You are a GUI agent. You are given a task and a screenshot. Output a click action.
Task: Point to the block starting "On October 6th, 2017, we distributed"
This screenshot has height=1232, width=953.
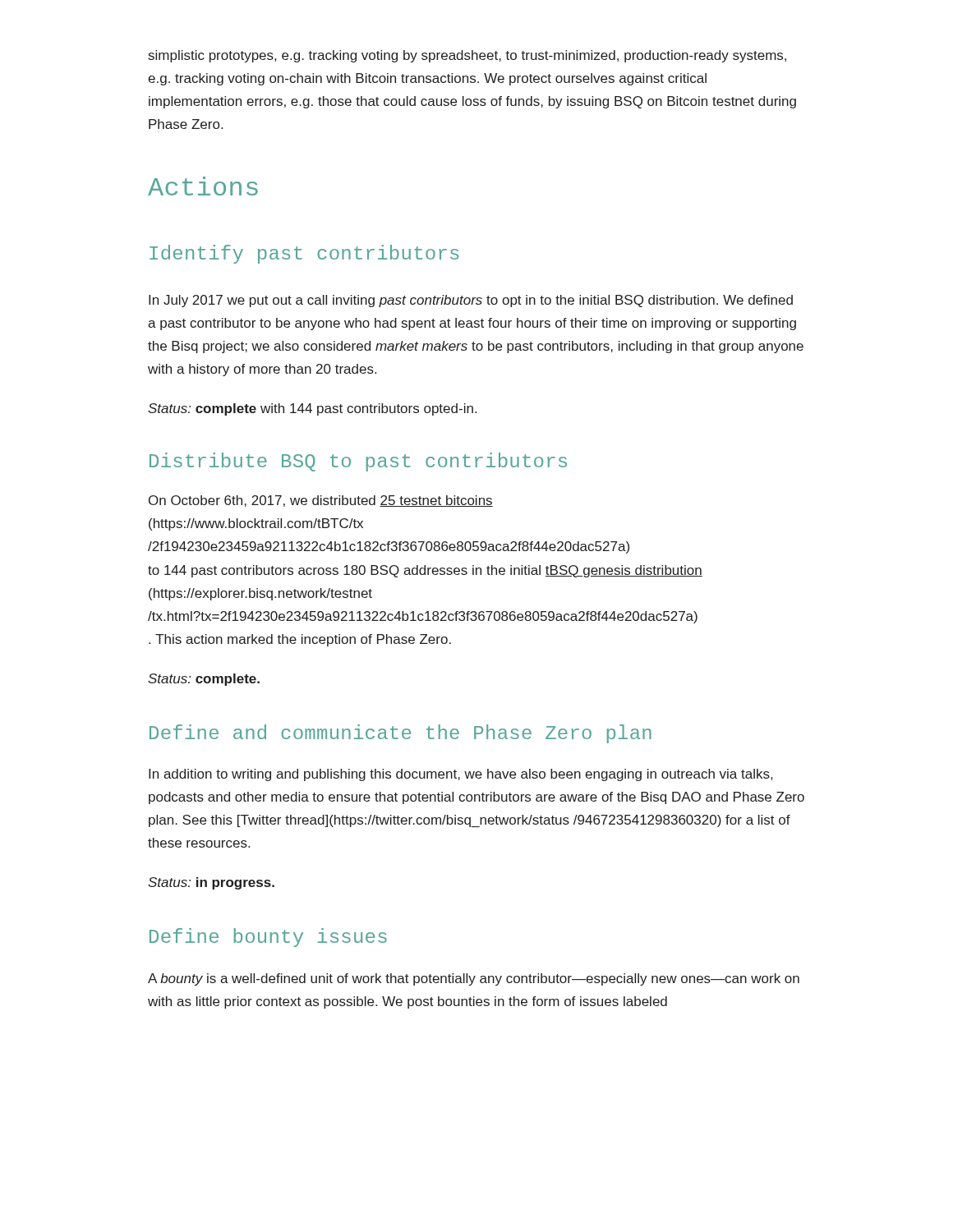click(425, 570)
